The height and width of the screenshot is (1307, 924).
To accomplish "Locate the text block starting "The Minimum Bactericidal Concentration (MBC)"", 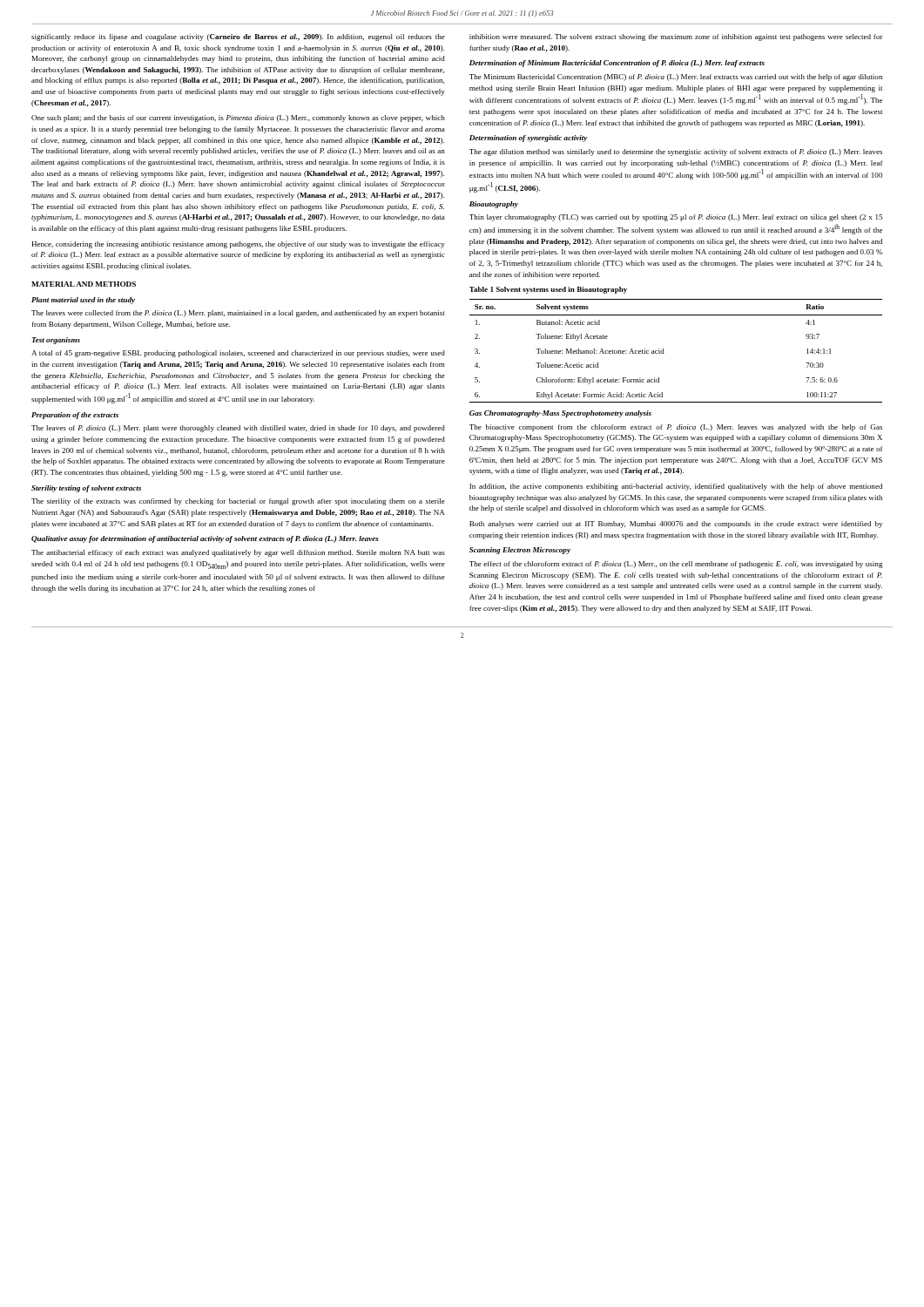I will (676, 100).
